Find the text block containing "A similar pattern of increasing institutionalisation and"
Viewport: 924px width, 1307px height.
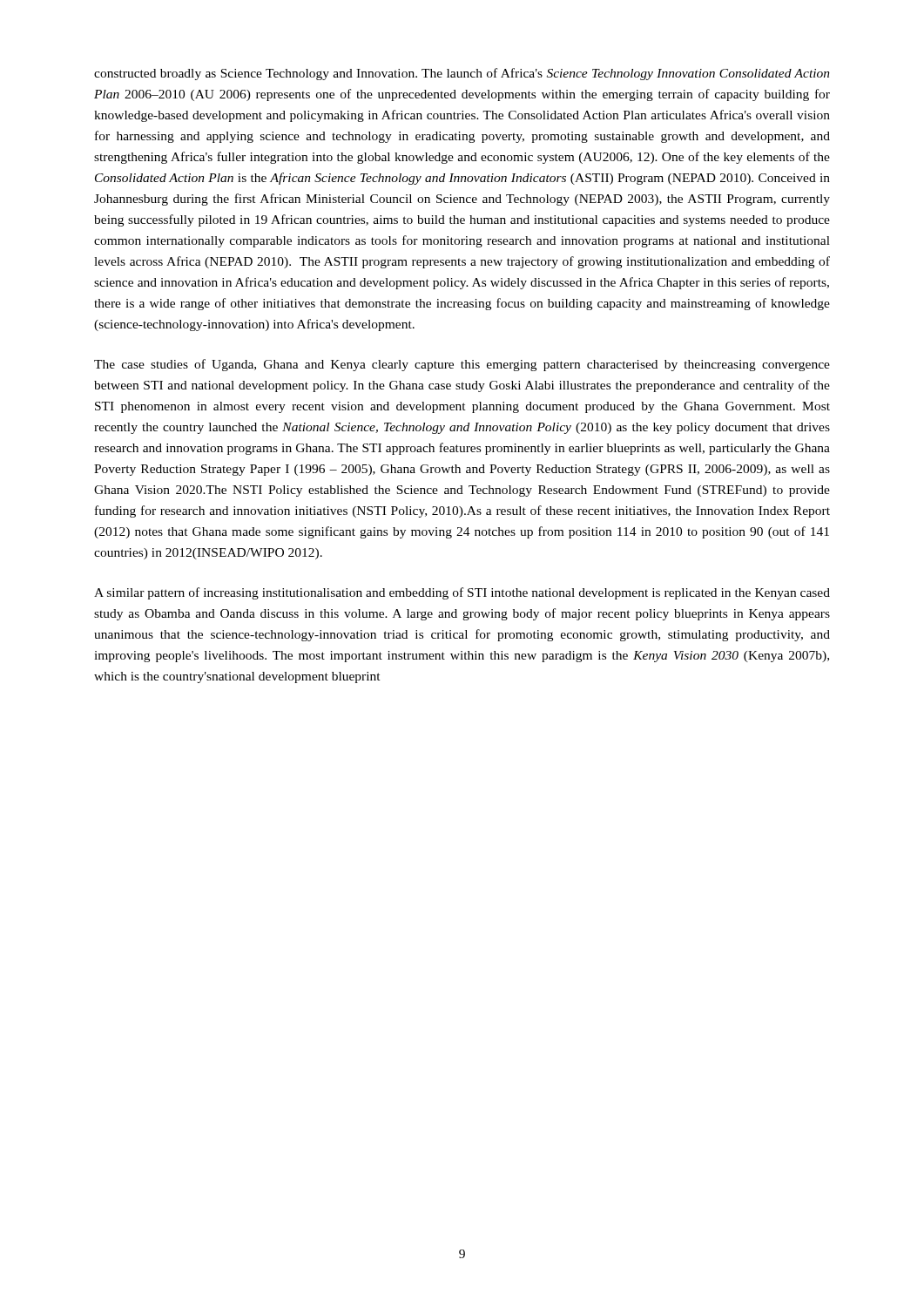(x=462, y=634)
